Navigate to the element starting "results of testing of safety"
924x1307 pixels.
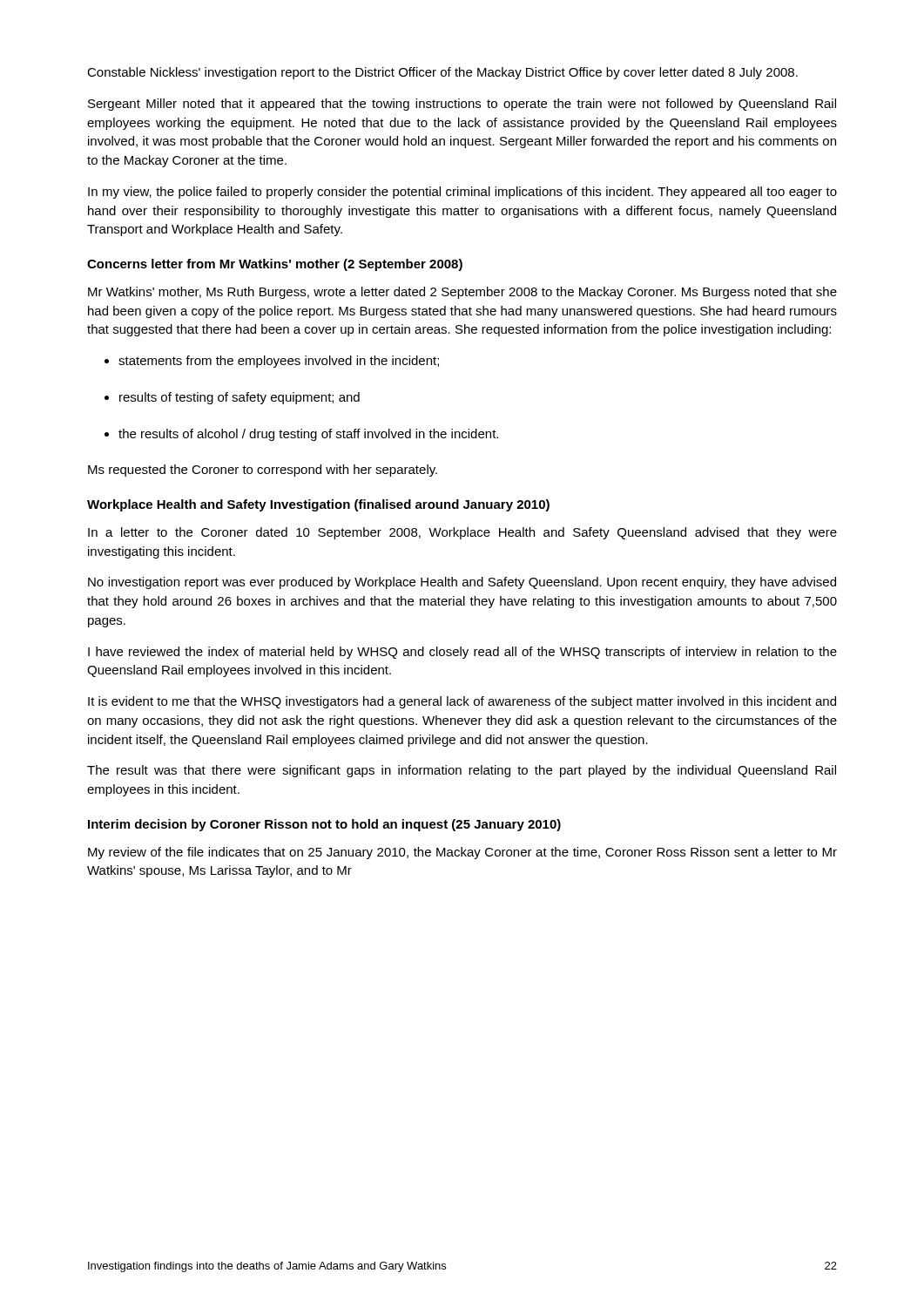[239, 398]
